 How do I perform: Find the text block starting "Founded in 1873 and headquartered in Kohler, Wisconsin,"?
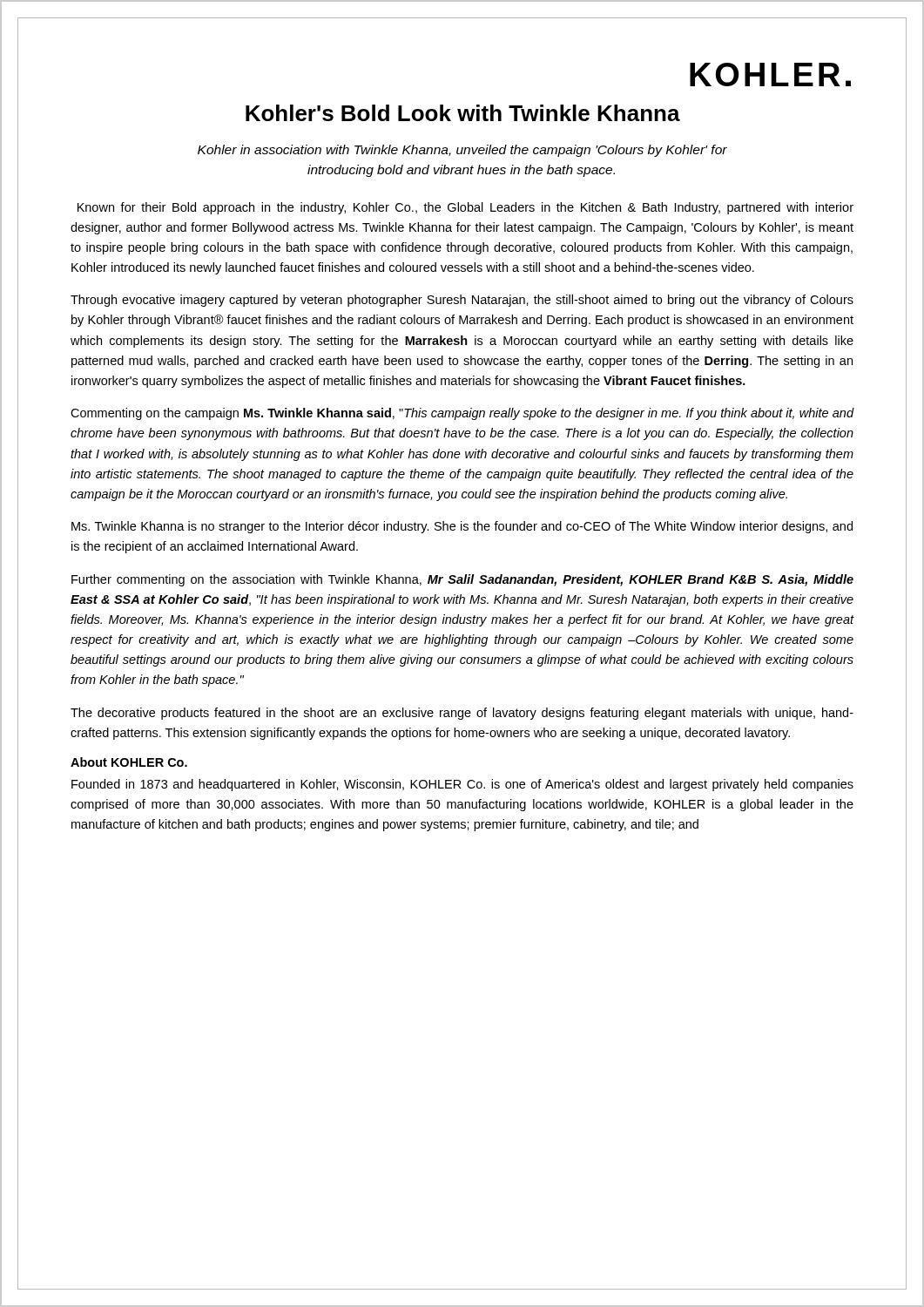click(462, 804)
